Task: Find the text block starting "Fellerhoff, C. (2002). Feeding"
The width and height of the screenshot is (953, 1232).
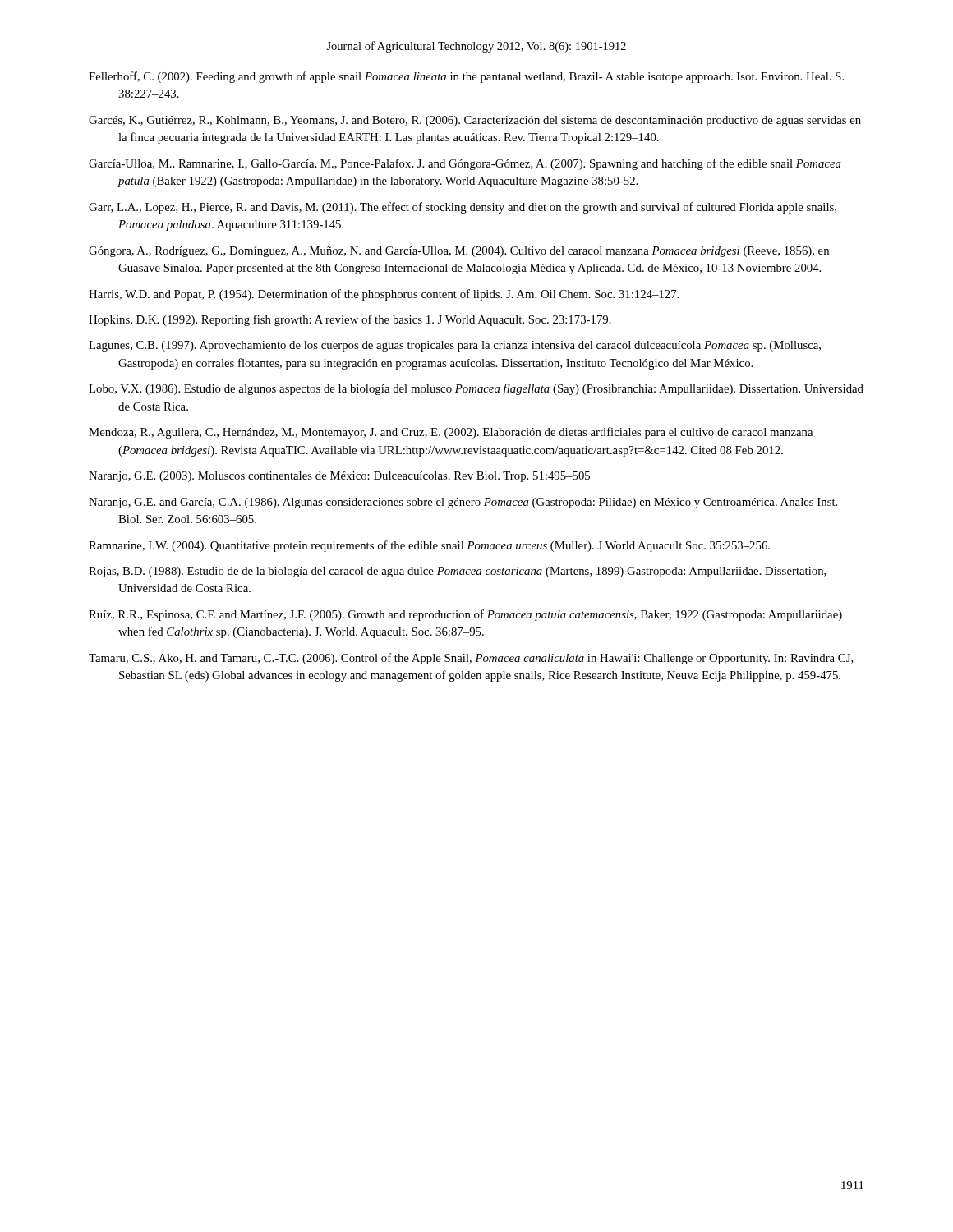Action: click(x=467, y=85)
